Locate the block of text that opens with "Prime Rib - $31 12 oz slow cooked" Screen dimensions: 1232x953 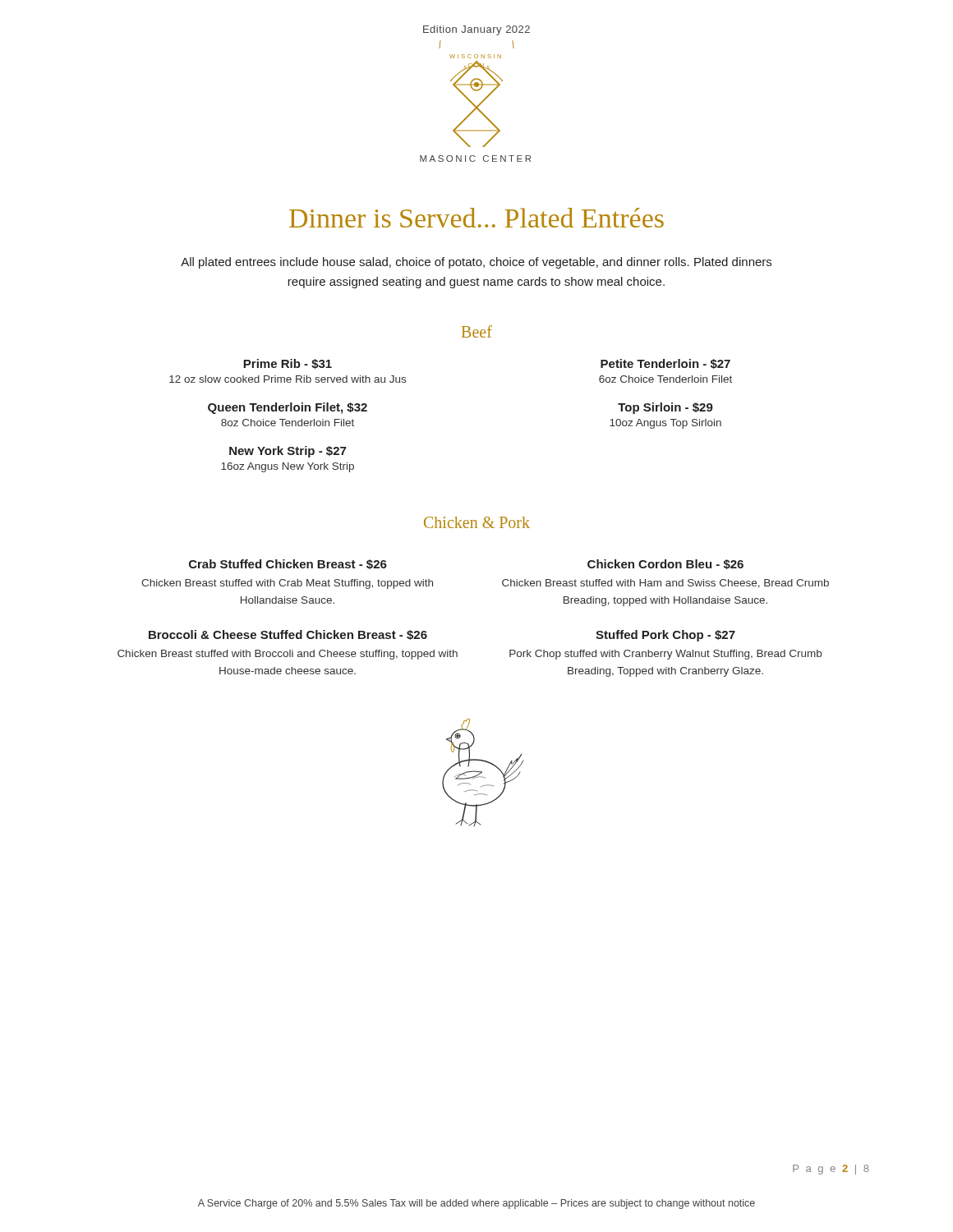(x=288, y=371)
